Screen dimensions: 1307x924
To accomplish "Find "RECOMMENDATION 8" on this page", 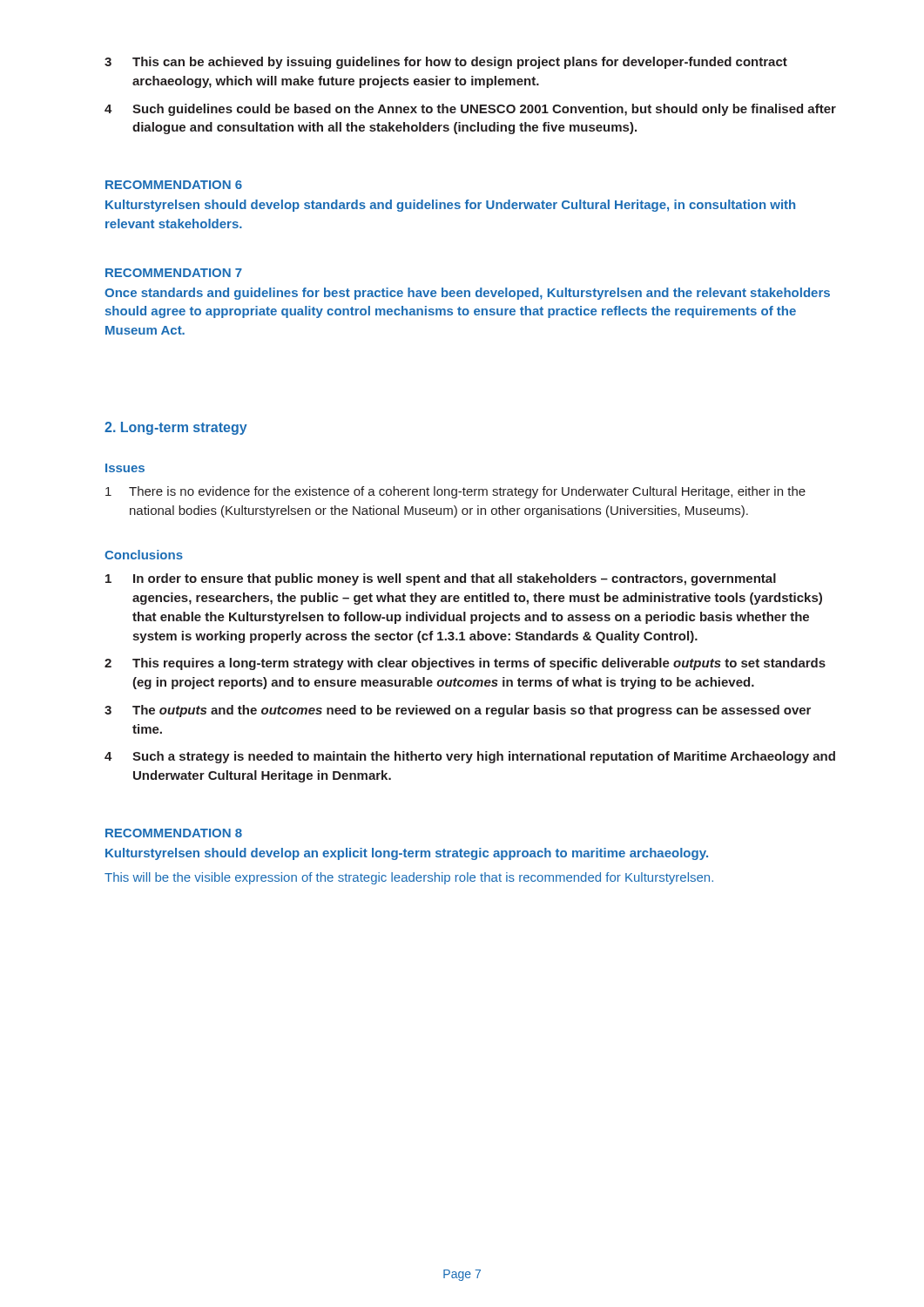I will [173, 832].
